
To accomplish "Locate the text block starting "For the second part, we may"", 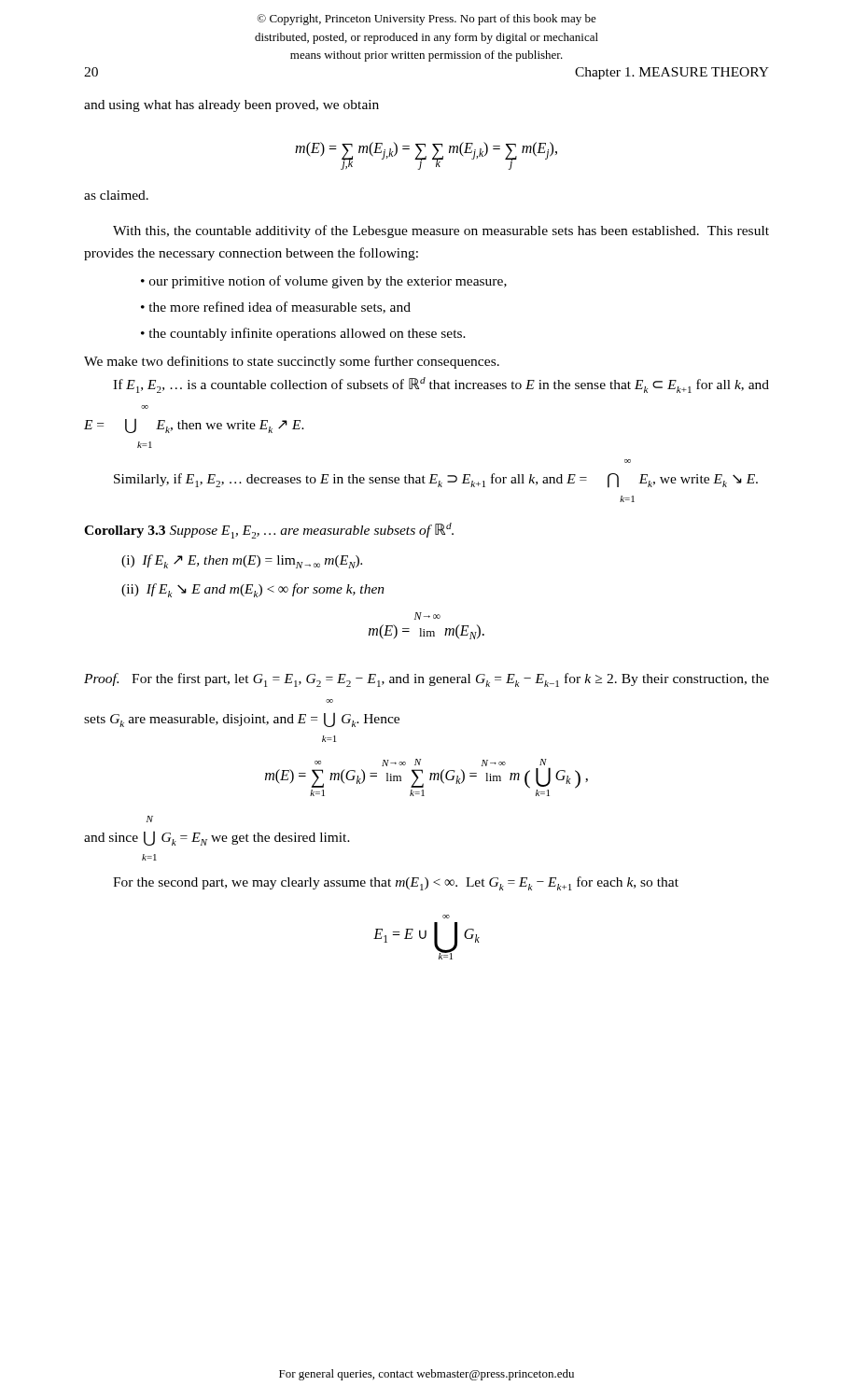I will [426, 883].
